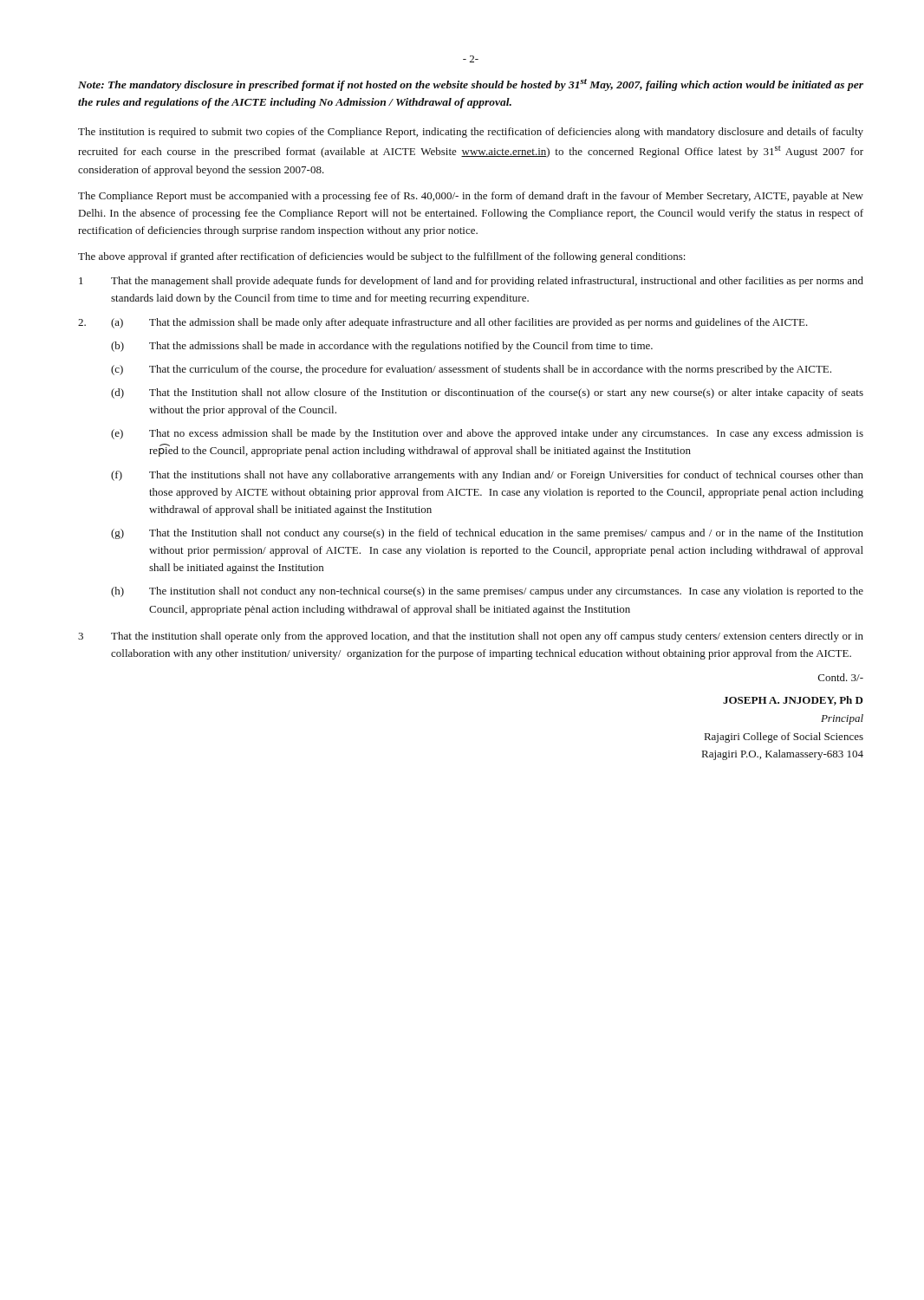Viewport: 924px width, 1300px height.
Task: Find the region starting "(g) That the"
Action: pyautogui.click(x=487, y=550)
